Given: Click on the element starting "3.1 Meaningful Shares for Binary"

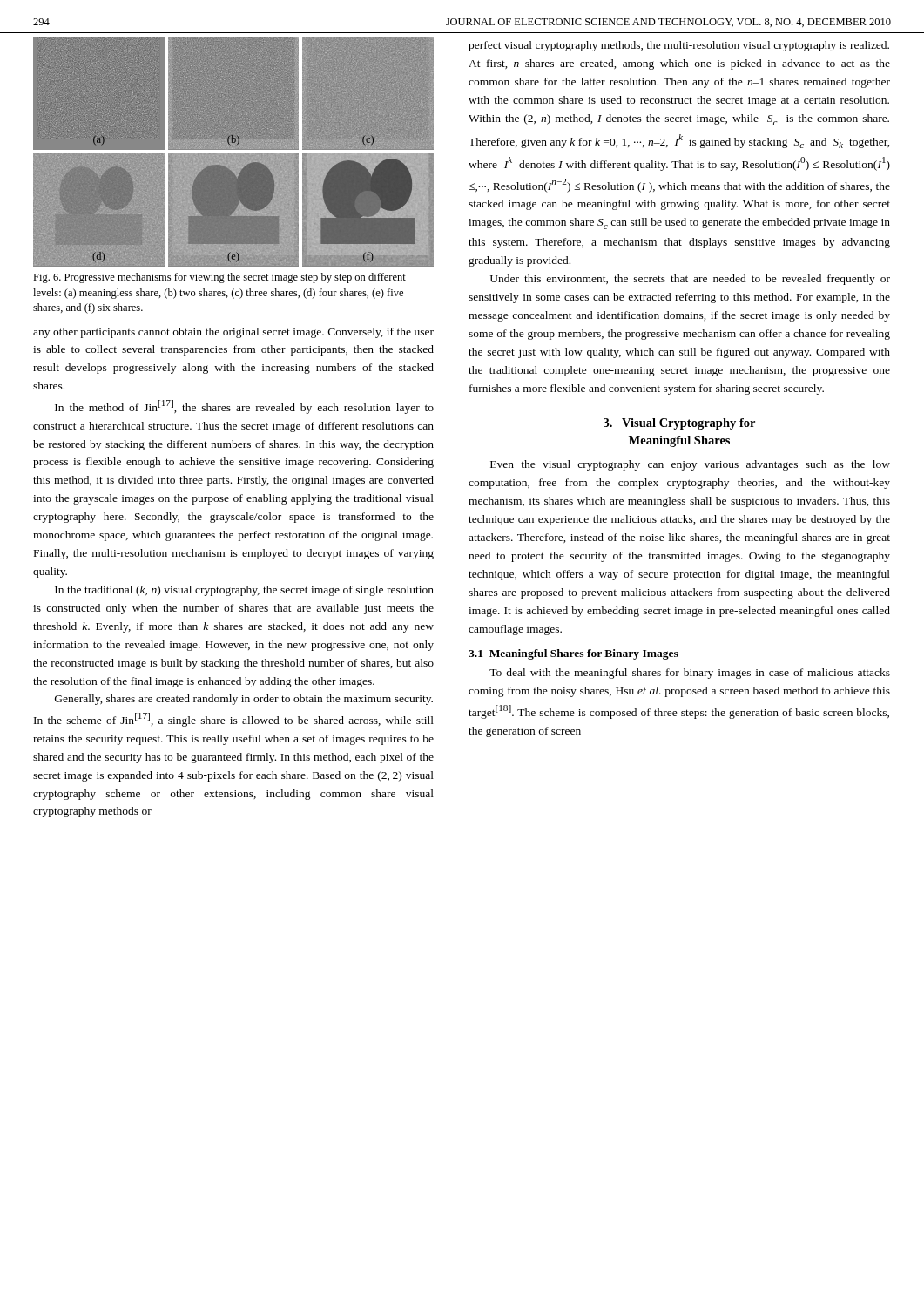Looking at the screenshot, I should pyautogui.click(x=573, y=654).
